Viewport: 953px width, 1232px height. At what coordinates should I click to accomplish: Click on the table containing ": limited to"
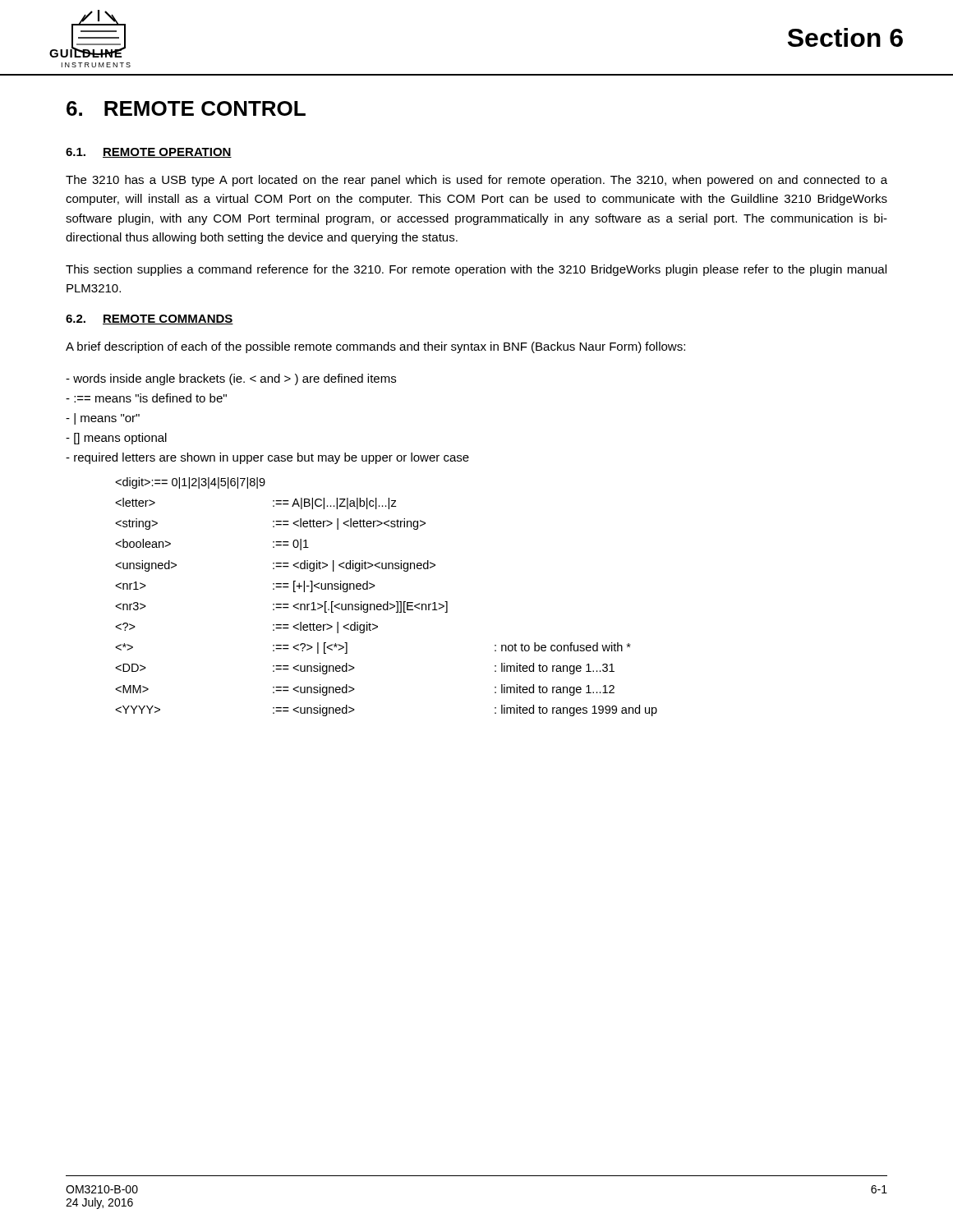(x=476, y=596)
